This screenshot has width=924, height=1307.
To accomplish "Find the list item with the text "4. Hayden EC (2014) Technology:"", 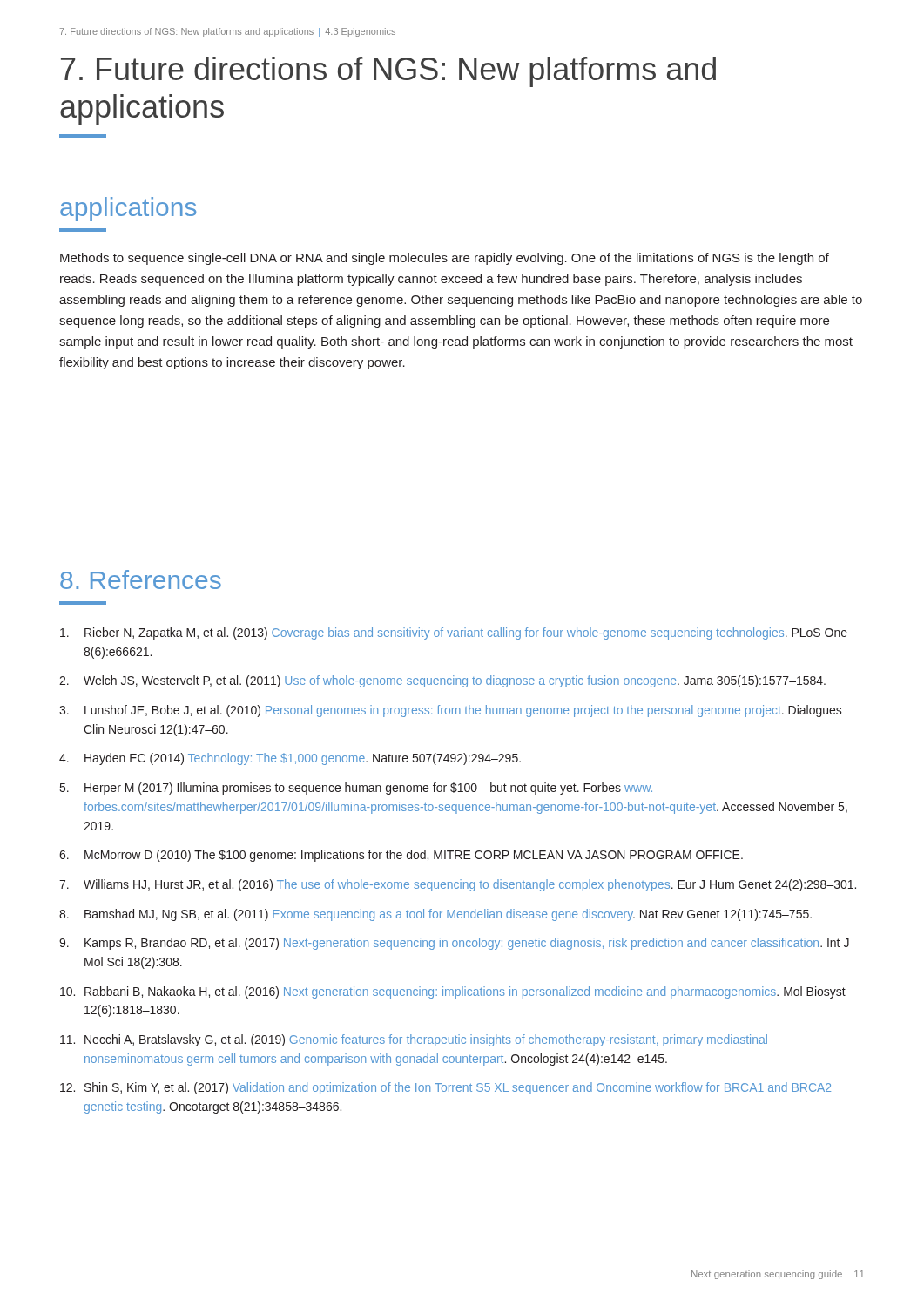I will pyautogui.click(x=290, y=759).
